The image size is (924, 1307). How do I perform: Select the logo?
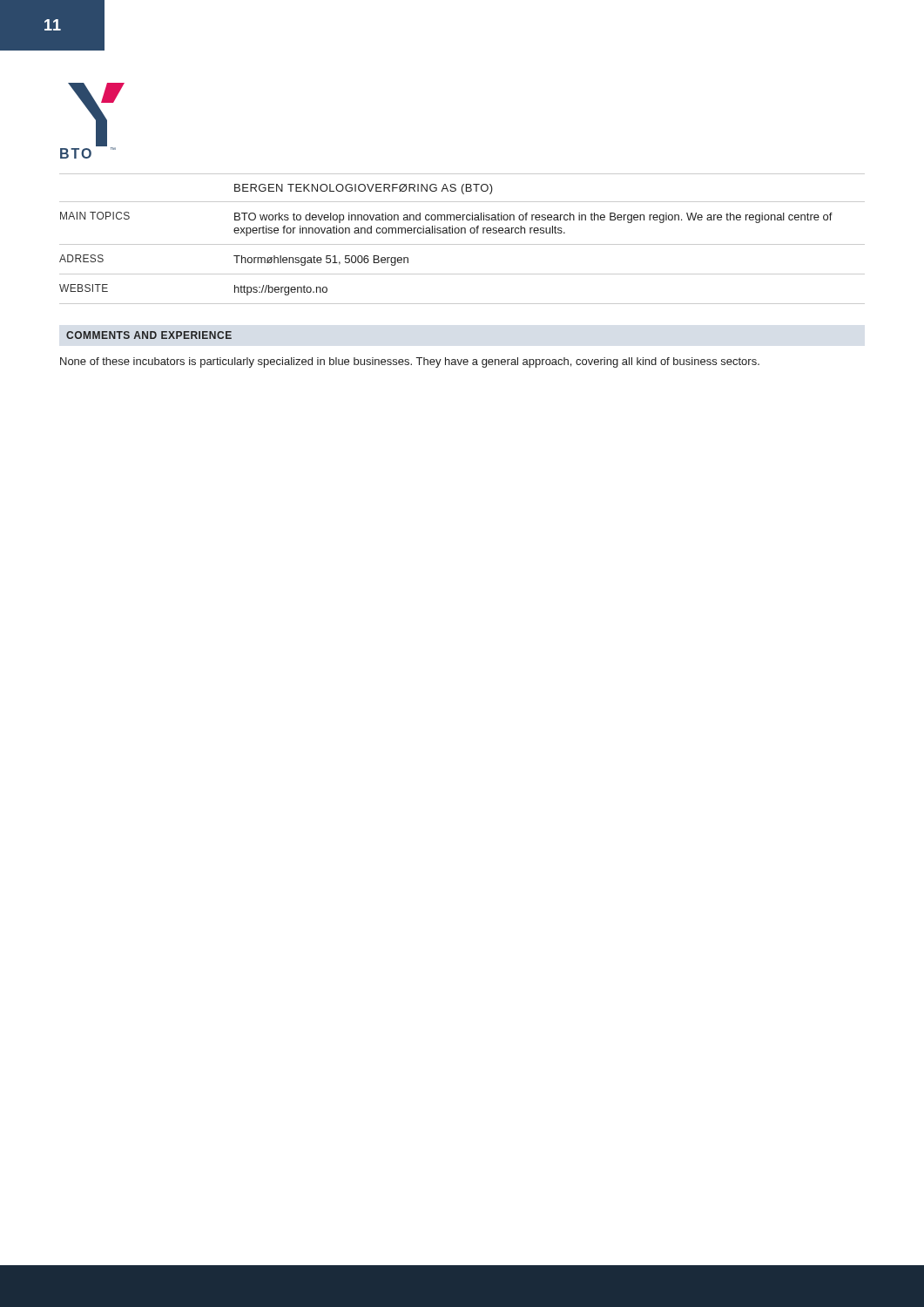(x=111, y=122)
